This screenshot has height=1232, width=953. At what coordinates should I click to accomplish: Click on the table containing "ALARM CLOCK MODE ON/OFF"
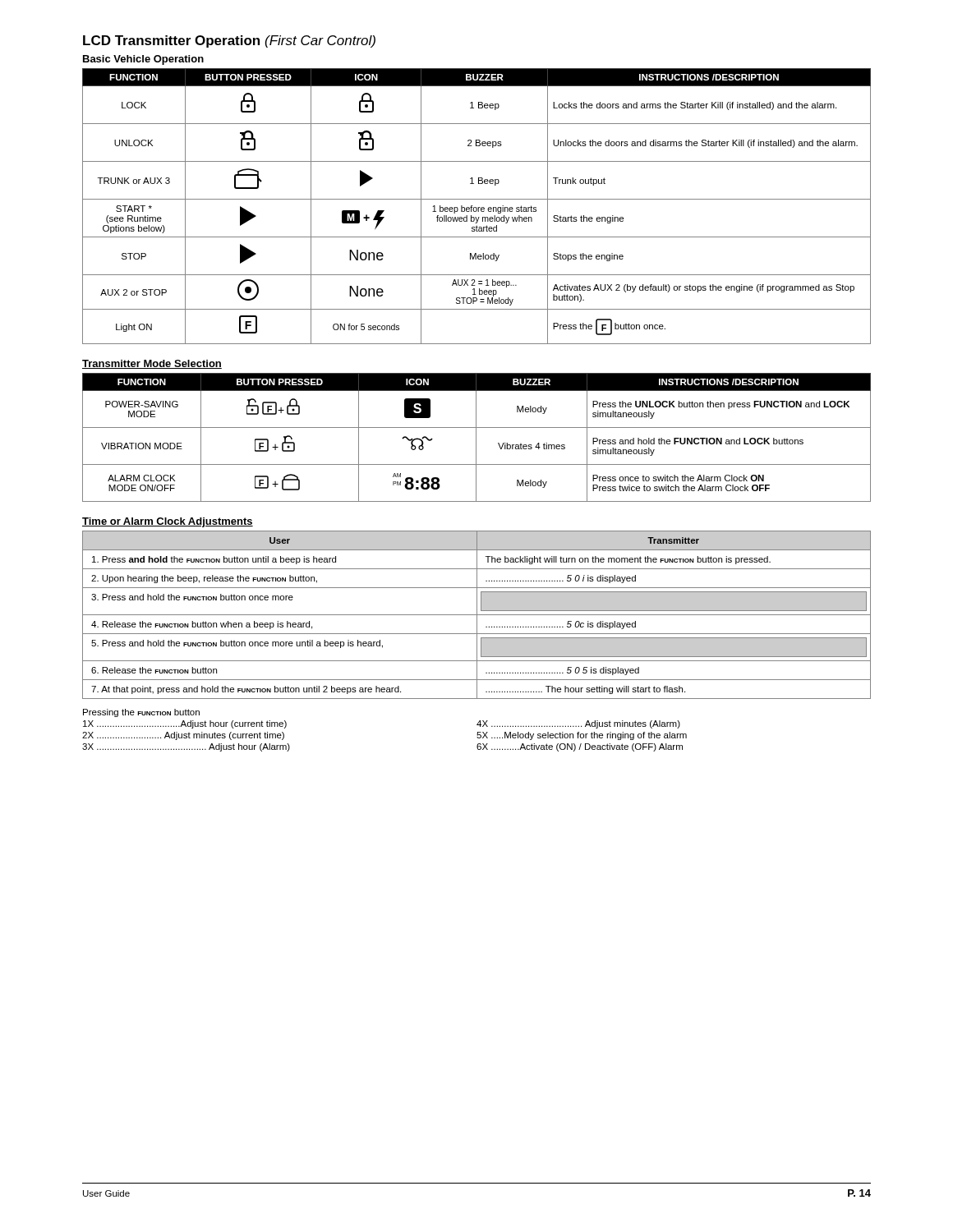pyautogui.click(x=476, y=437)
